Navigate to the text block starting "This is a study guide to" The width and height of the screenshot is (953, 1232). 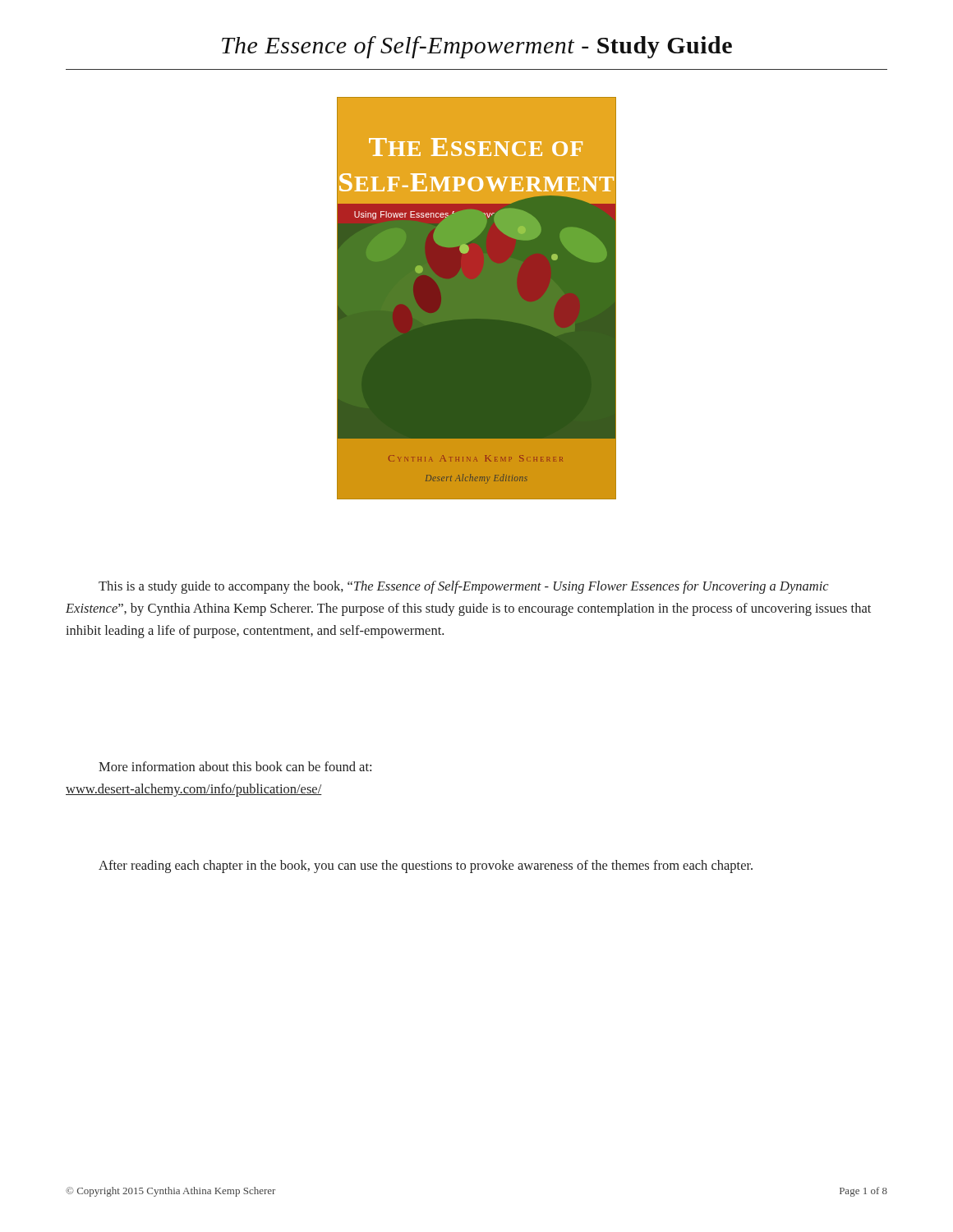point(468,608)
